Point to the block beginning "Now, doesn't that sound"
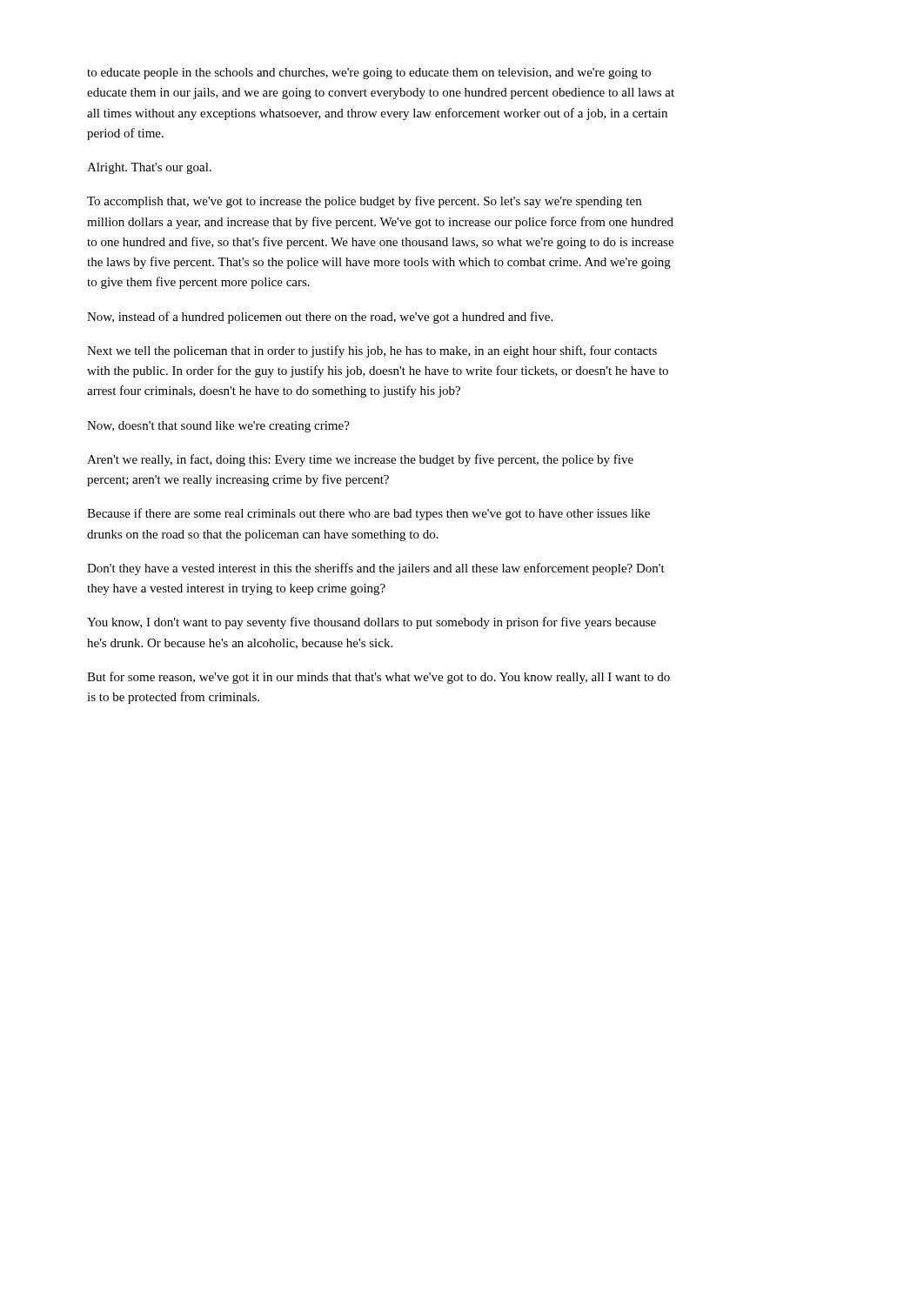This screenshot has height=1305, width=924. (x=218, y=425)
